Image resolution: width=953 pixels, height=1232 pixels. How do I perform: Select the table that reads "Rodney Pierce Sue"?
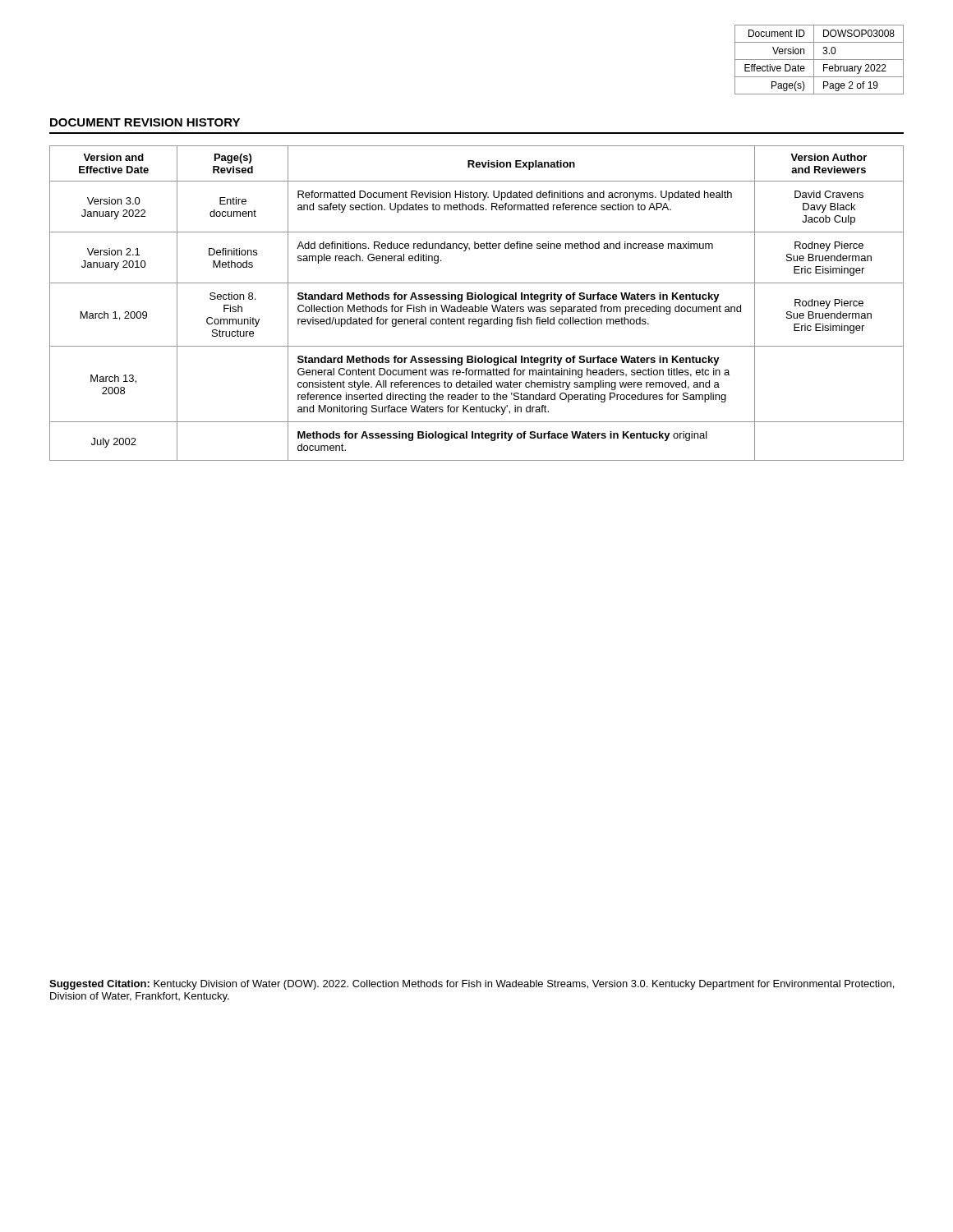[476, 303]
